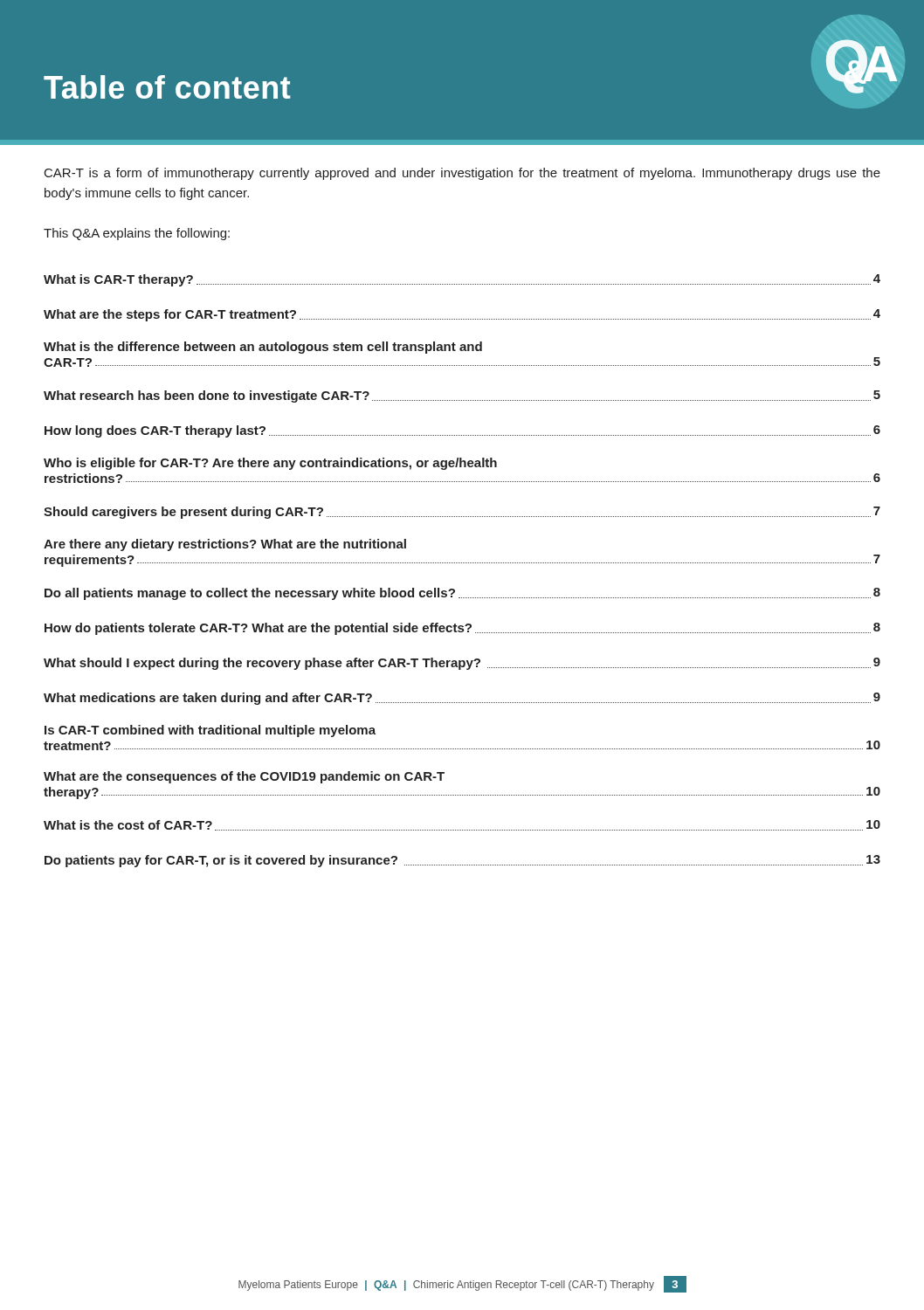Image resolution: width=924 pixels, height=1310 pixels.
Task: Click the passage that begins "What research has been done to"
Action: [462, 395]
